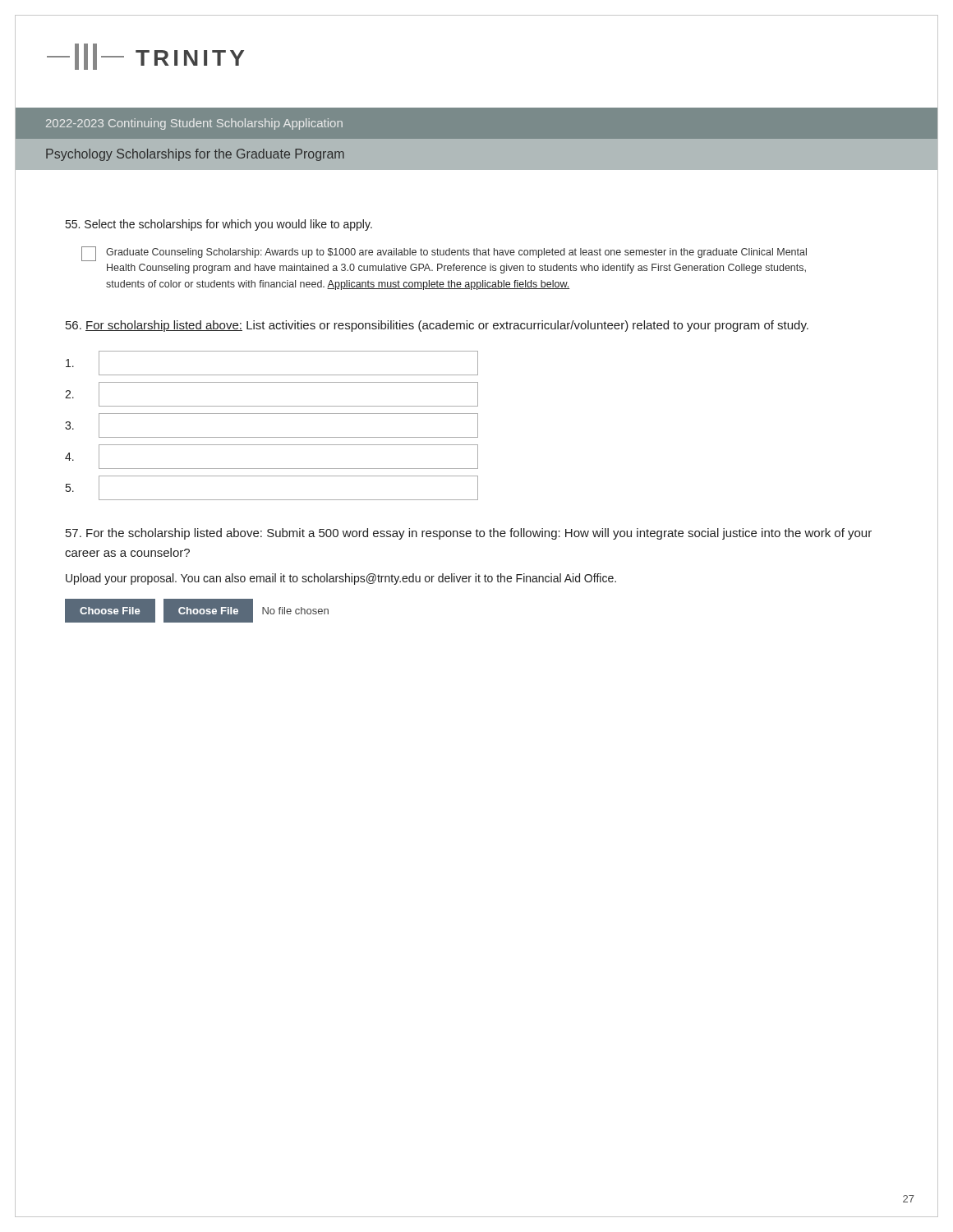Click the logo
Image resolution: width=953 pixels, height=1232 pixels.
pyautogui.click(x=476, y=53)
